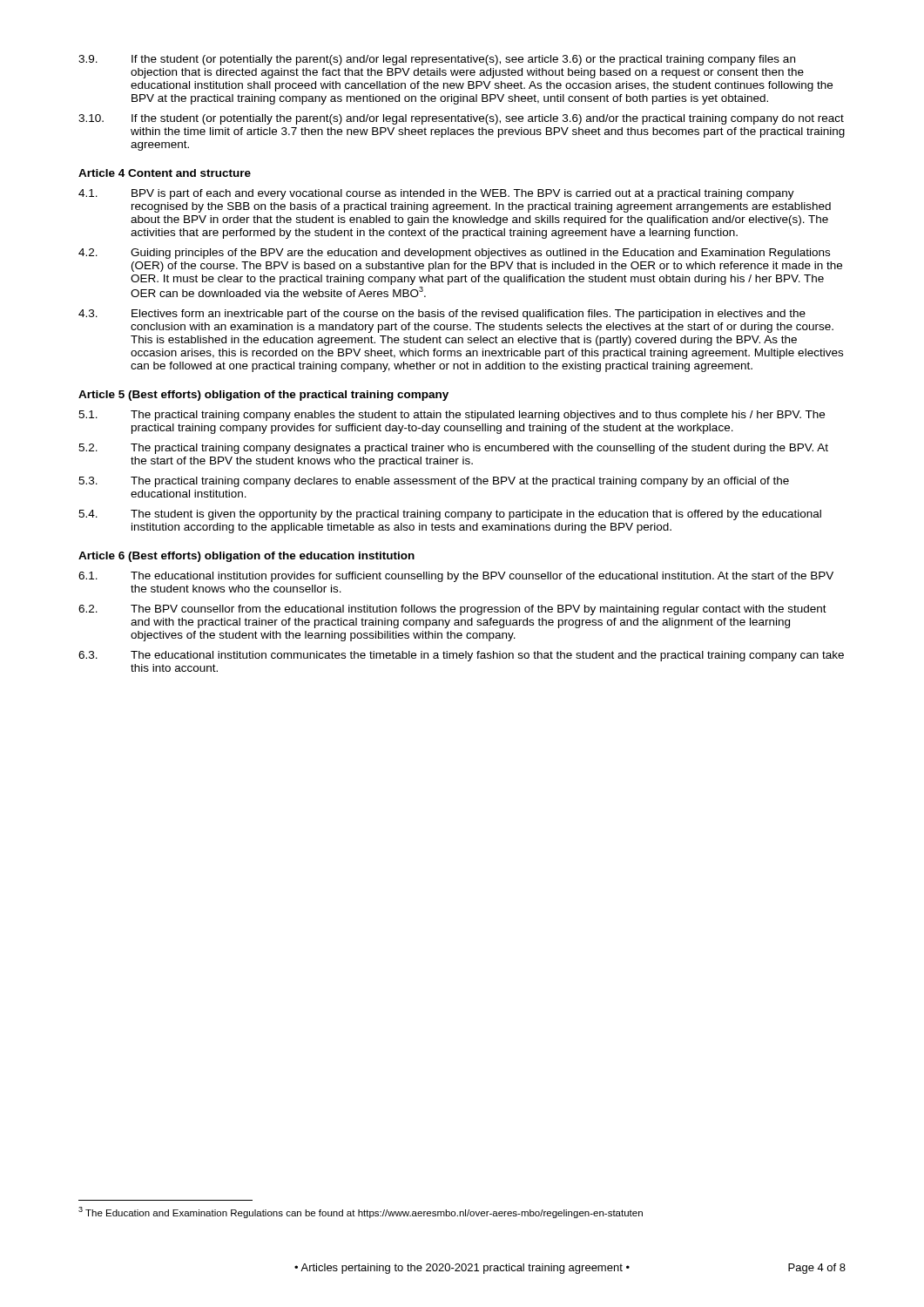The height and width of the screenshot is (1307, 924).
Task: Click on the block starting "5.1. The practical training company enables the"
Action: (x=462, y=420)
